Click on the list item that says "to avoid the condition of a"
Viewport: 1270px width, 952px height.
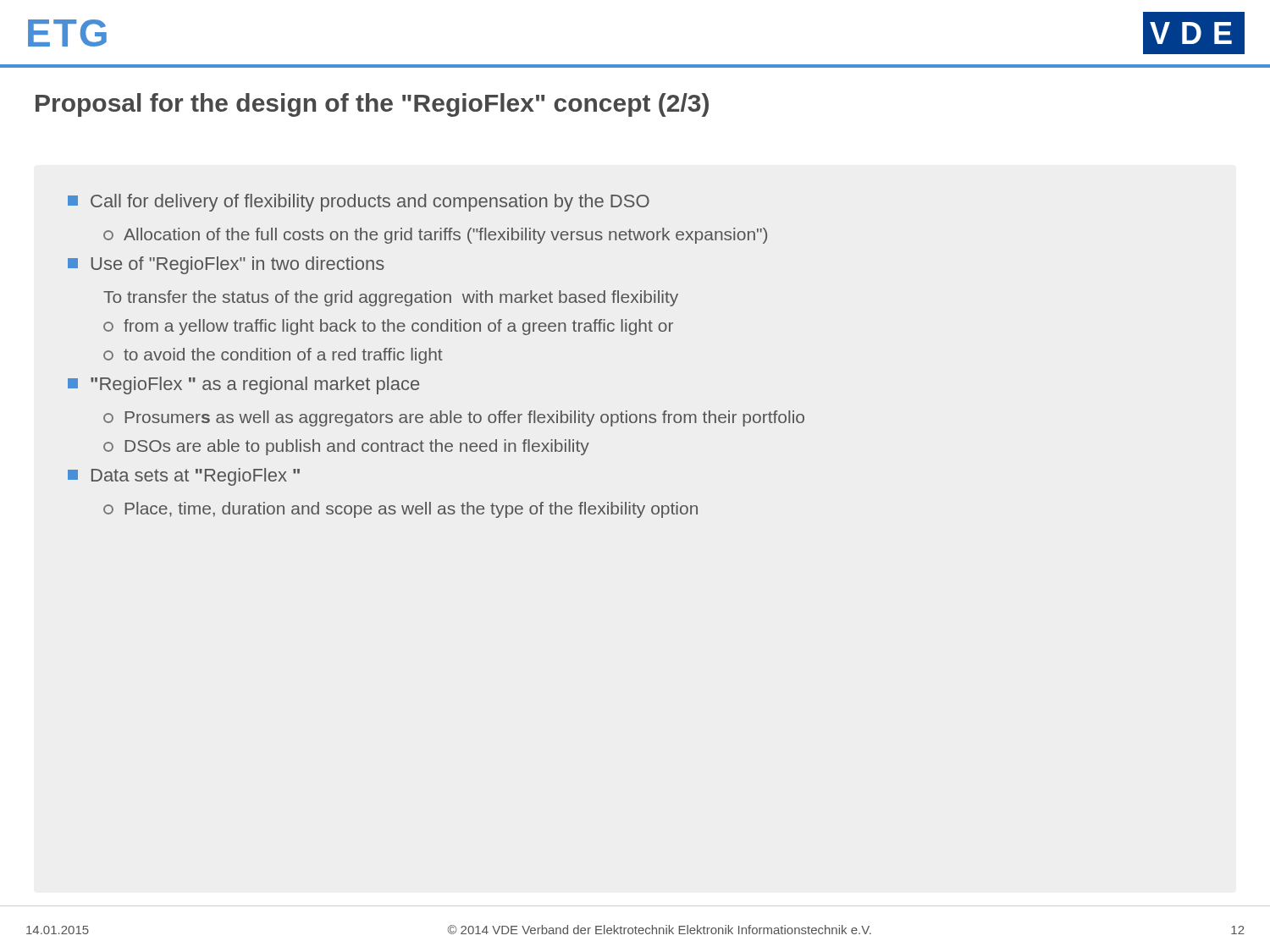tap(273, 355)
